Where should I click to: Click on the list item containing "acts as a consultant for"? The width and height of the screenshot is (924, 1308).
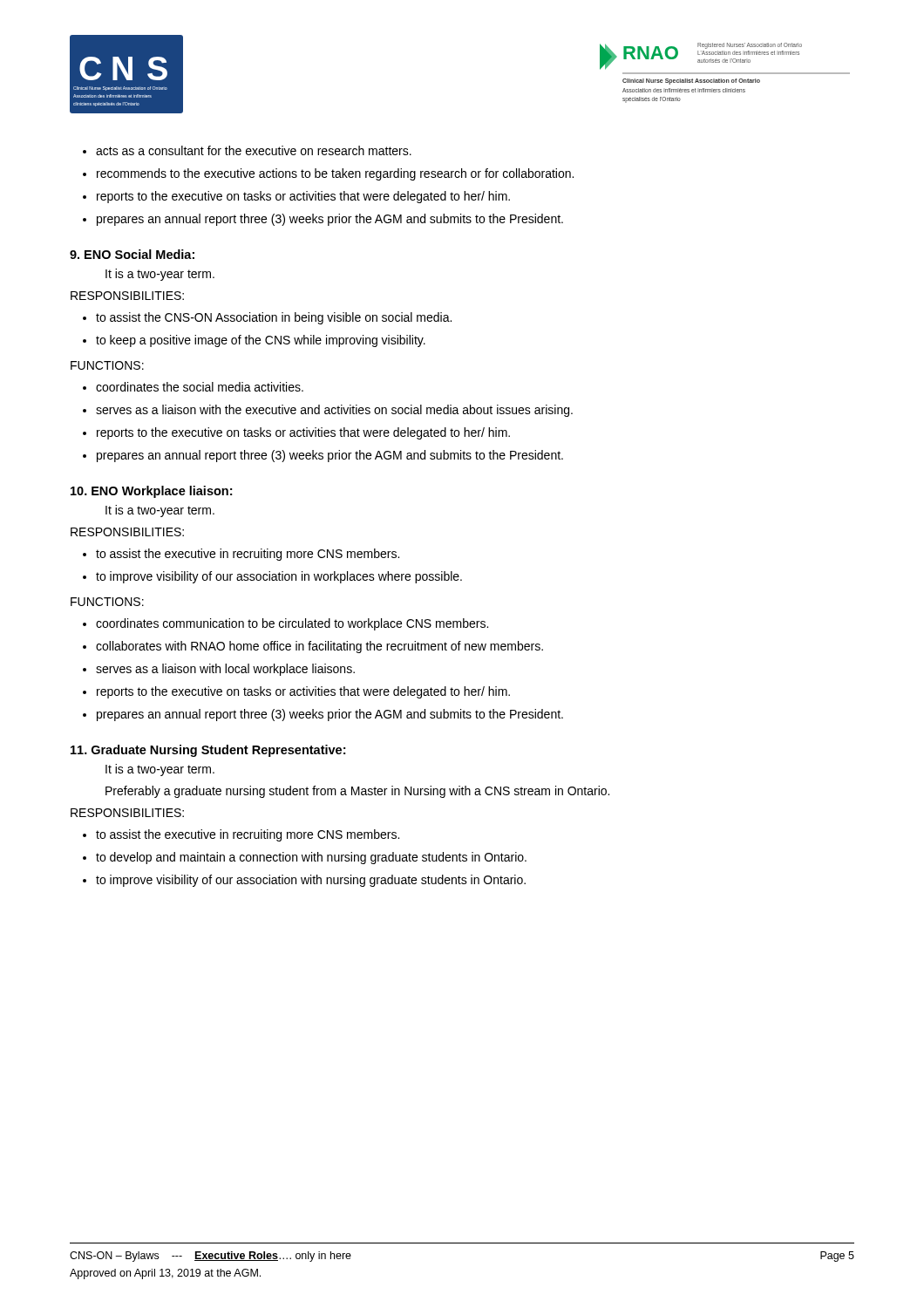tap(254, 151)
